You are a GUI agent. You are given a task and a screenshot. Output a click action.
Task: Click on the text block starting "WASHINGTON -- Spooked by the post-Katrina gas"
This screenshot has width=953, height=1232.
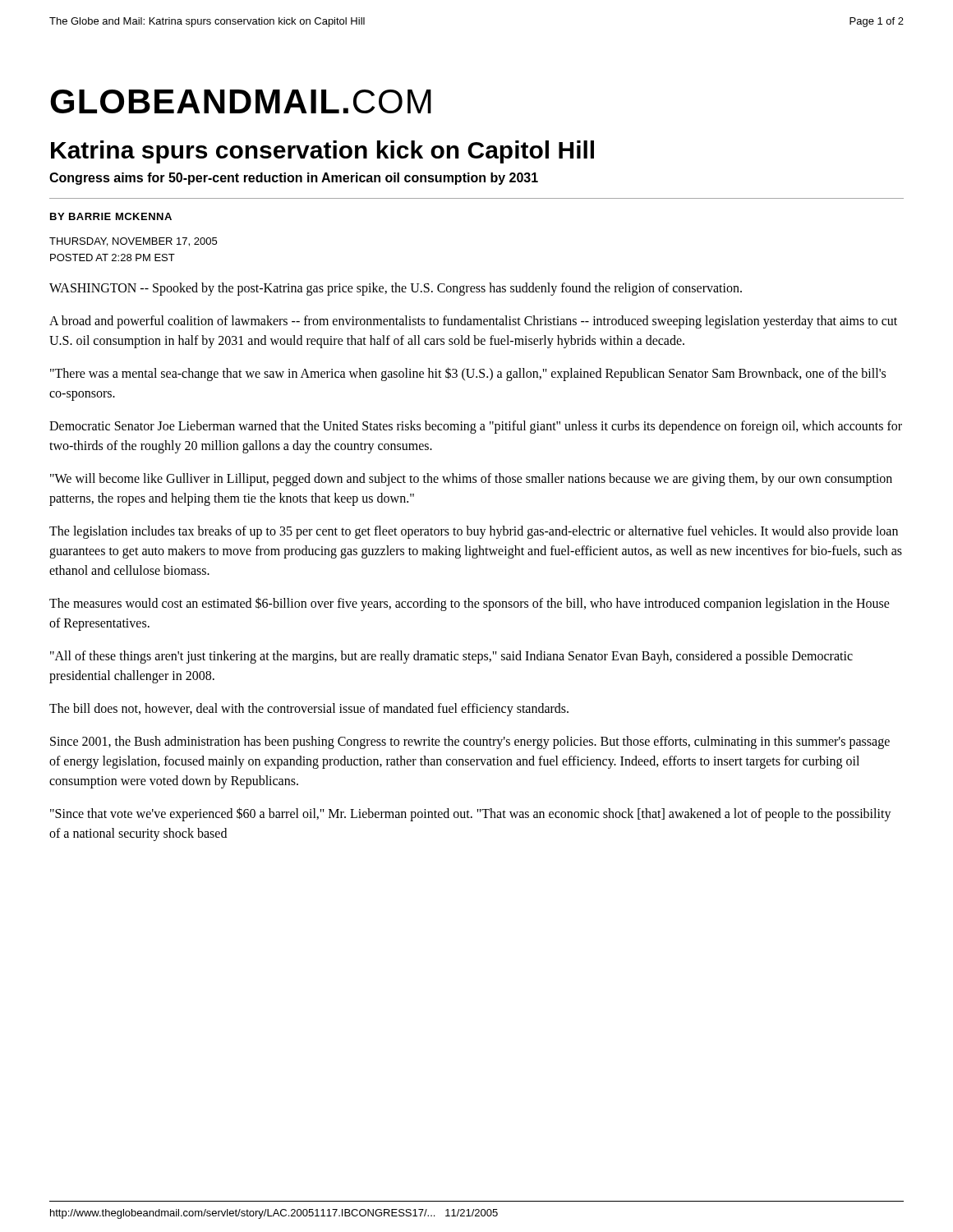pos(476,289)
